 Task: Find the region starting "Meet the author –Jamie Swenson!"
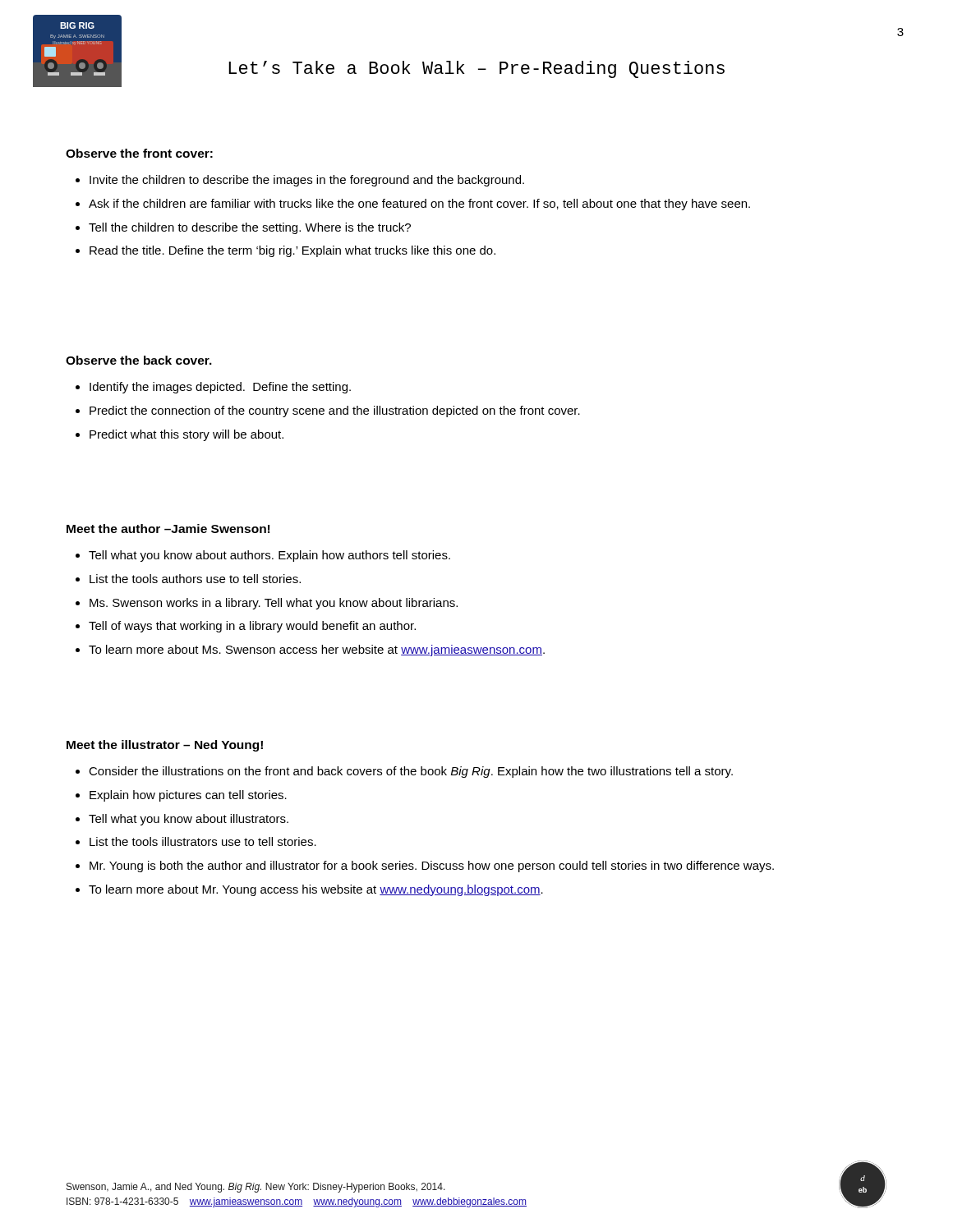pos(168,529)
